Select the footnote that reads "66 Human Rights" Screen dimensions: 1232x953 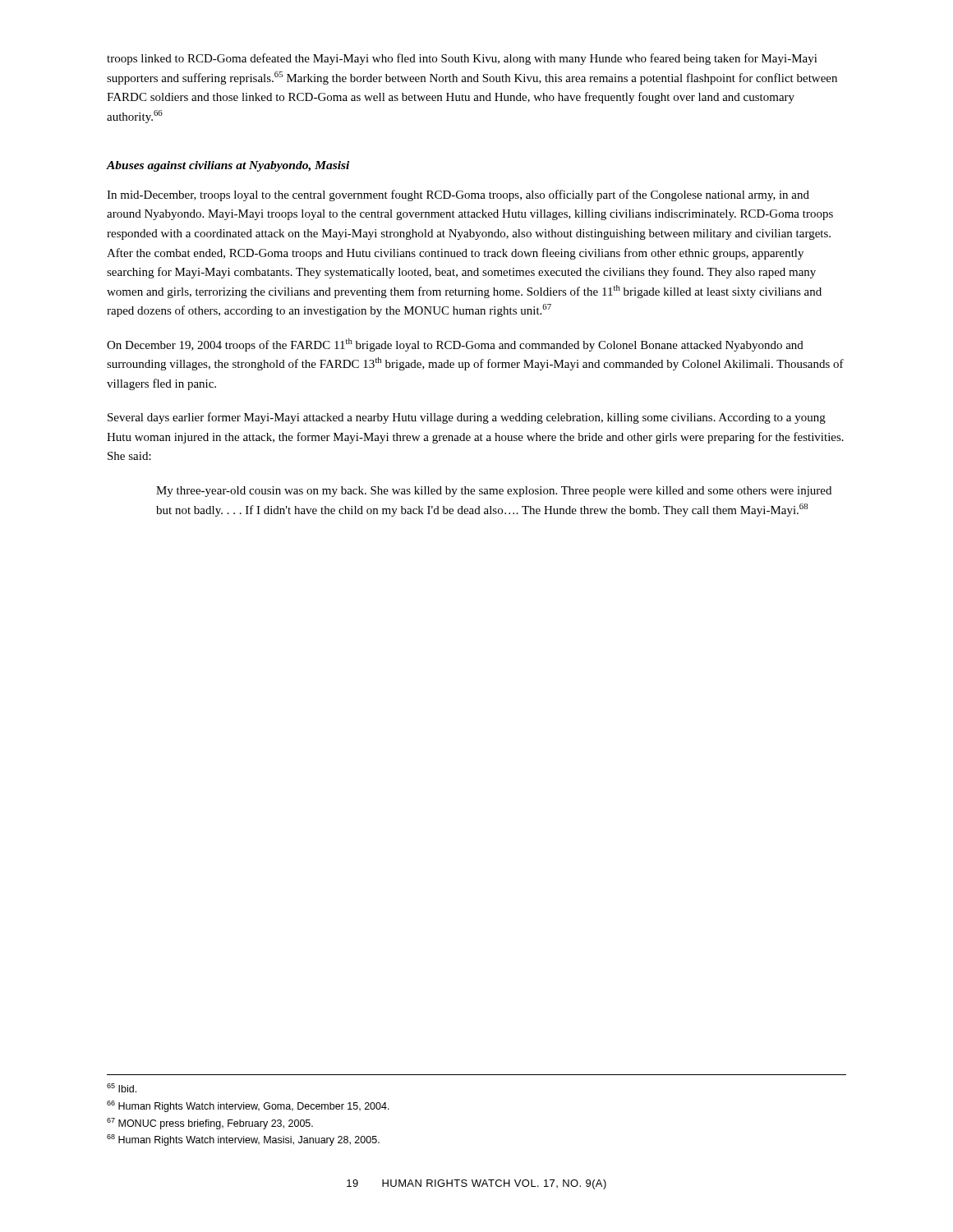coord(248,1105)
